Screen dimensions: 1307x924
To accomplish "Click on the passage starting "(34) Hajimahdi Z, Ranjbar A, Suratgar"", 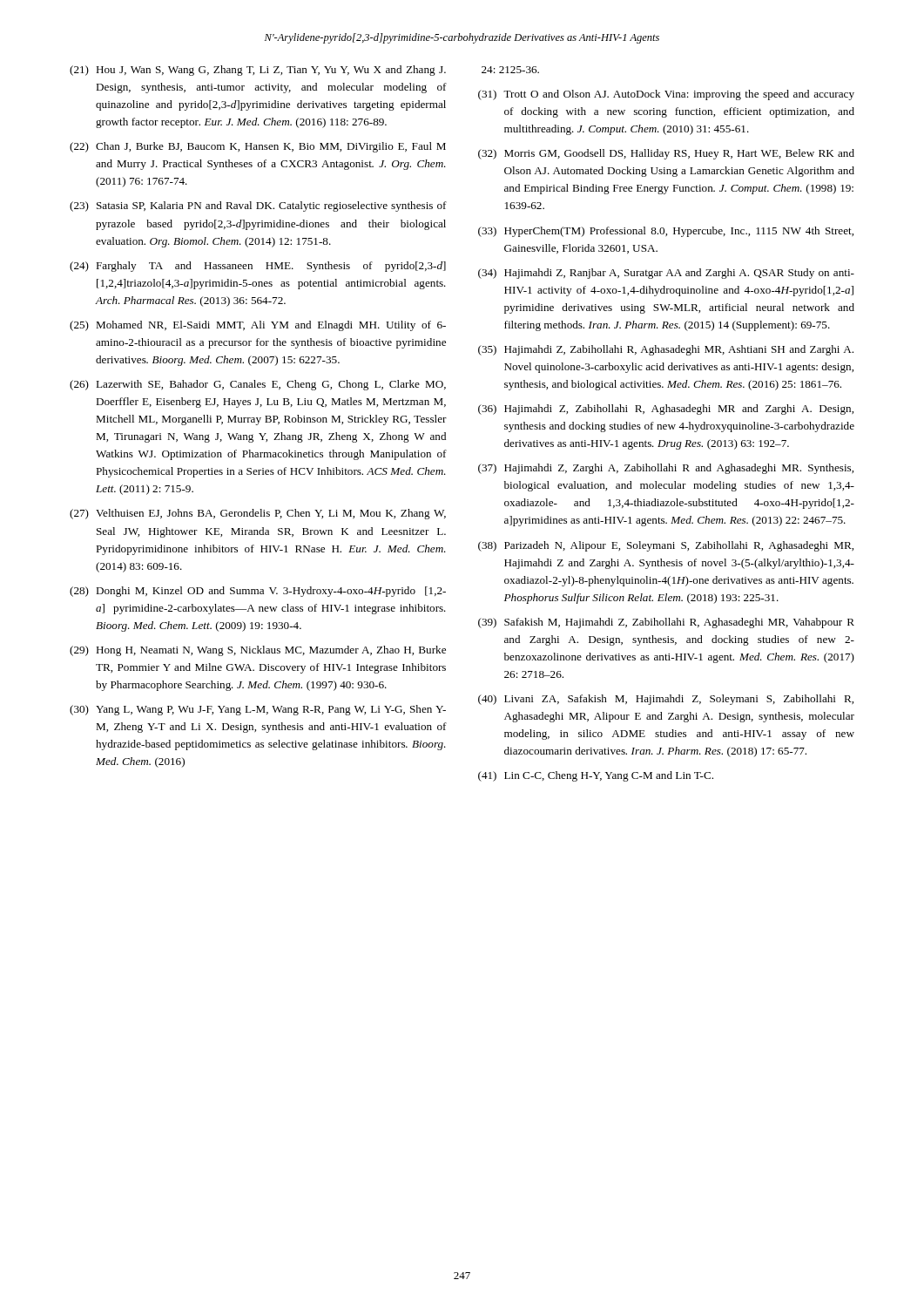I will 666,299.
